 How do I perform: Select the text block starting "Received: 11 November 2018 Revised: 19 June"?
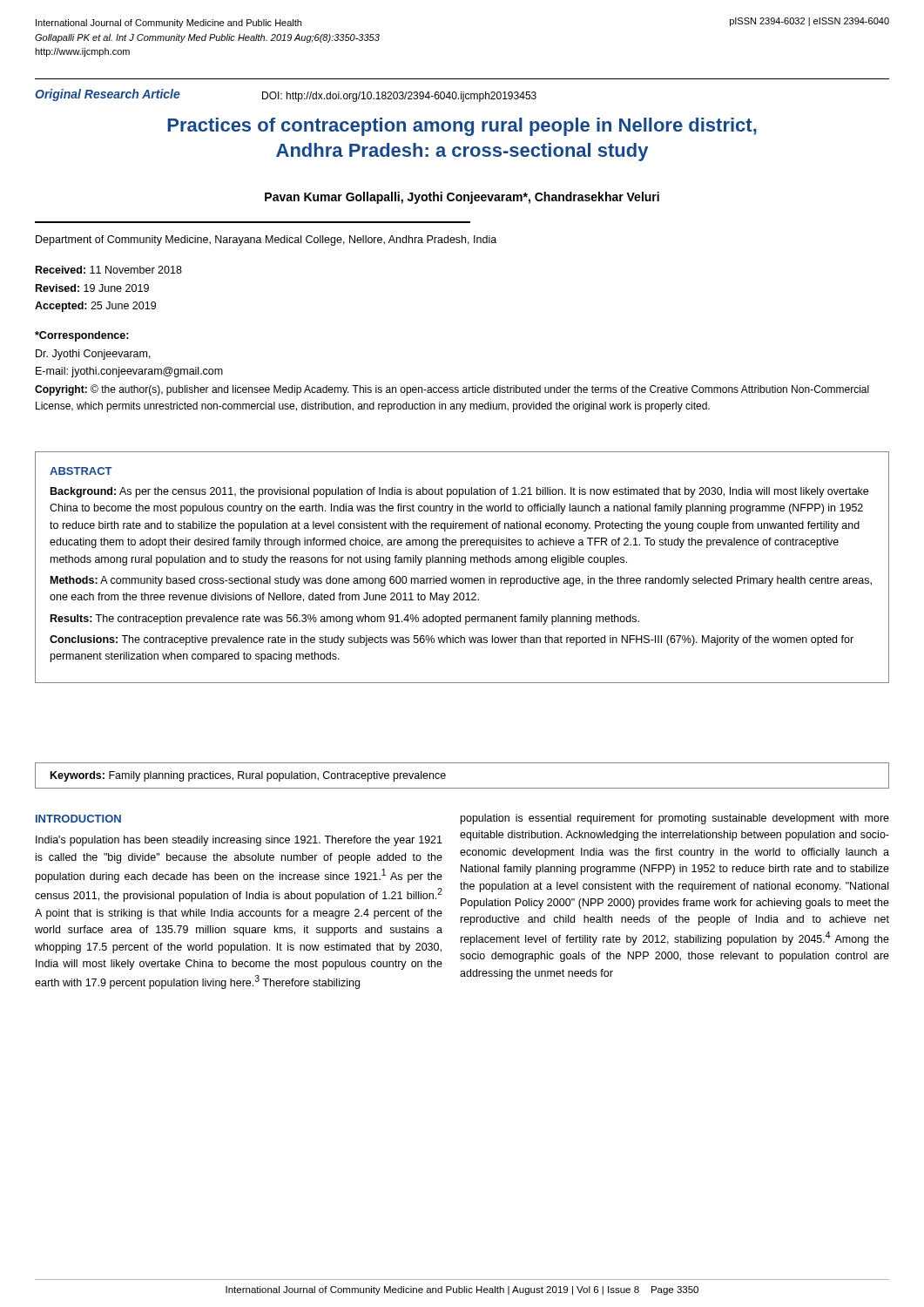click(x=108, y=288)
